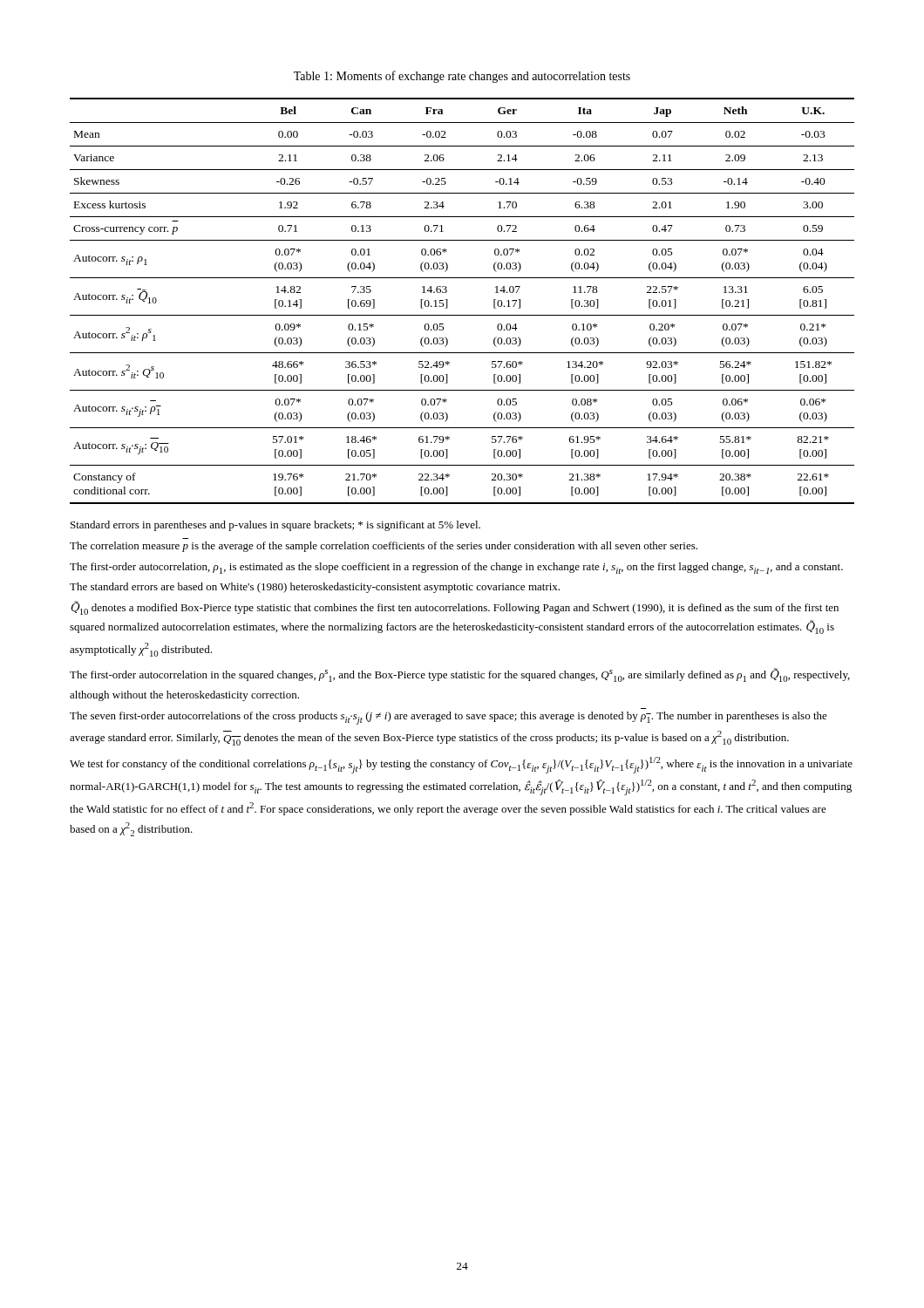Navigate to the element starting "The seven first-order autocorrelations"
The height and width of the screenshot is (1308, 924).
(448, 728)
